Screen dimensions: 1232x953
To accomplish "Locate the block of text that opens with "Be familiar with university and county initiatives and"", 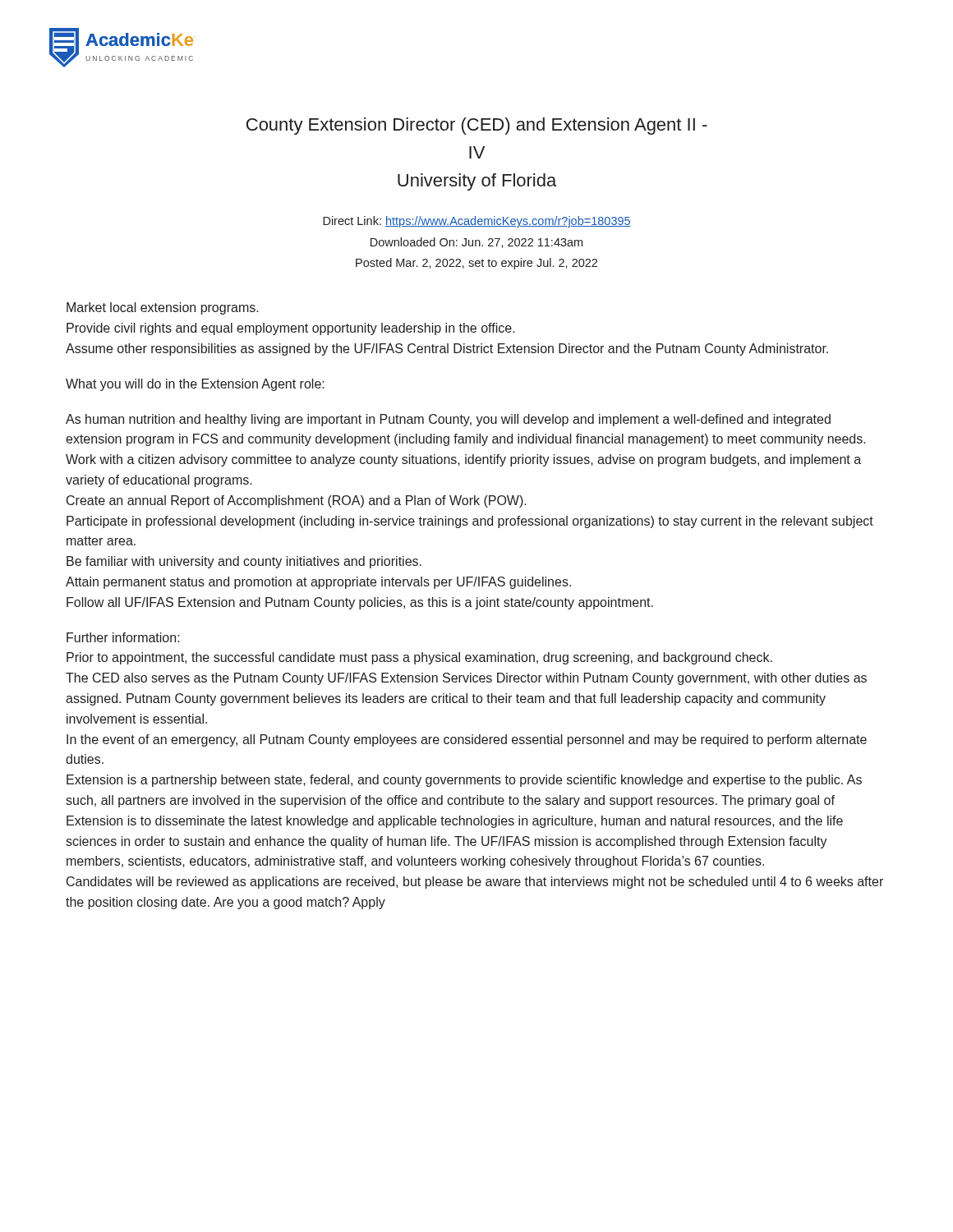I will [244, 561].
